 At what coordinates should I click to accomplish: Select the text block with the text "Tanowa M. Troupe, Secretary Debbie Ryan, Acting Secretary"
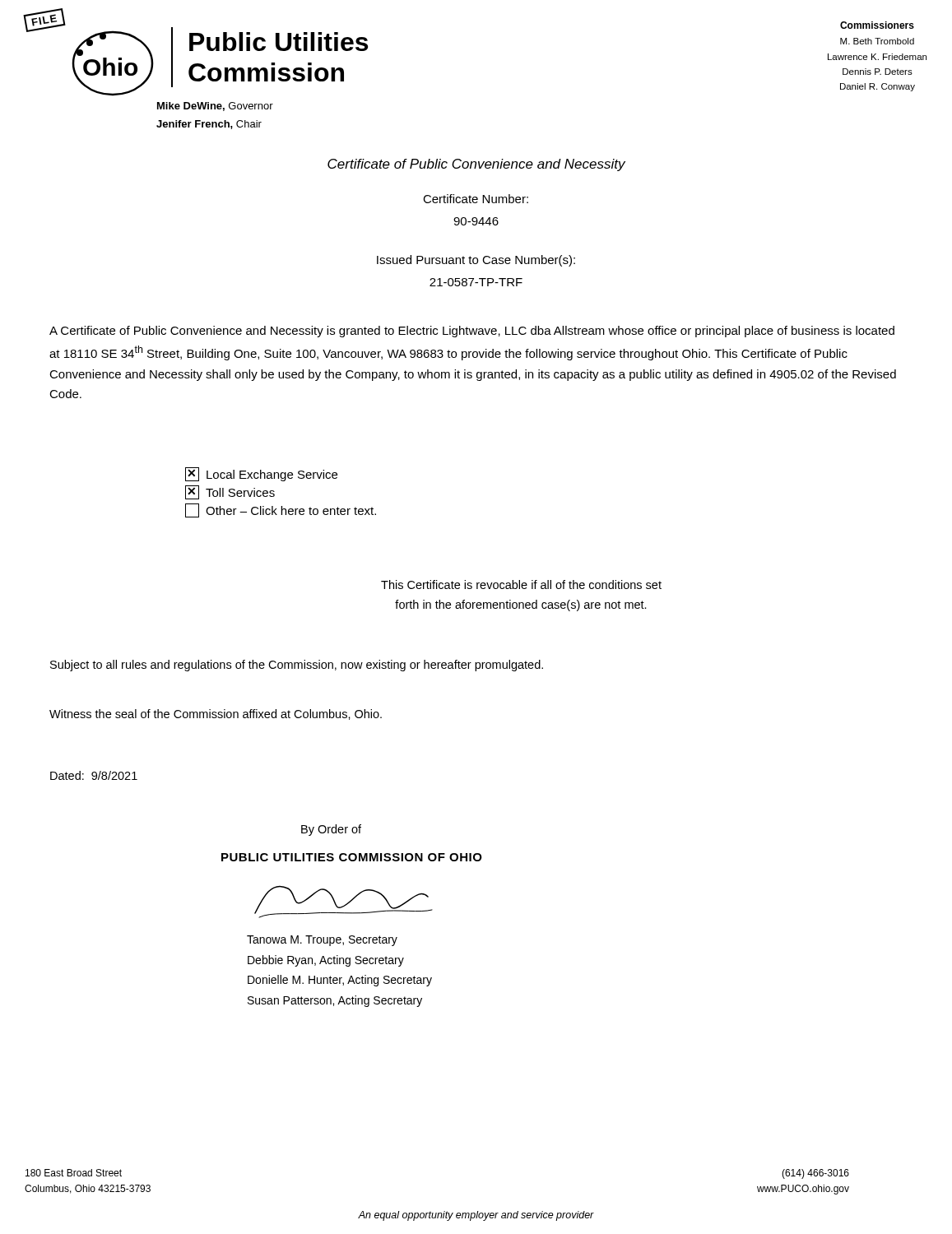[339, 970]
